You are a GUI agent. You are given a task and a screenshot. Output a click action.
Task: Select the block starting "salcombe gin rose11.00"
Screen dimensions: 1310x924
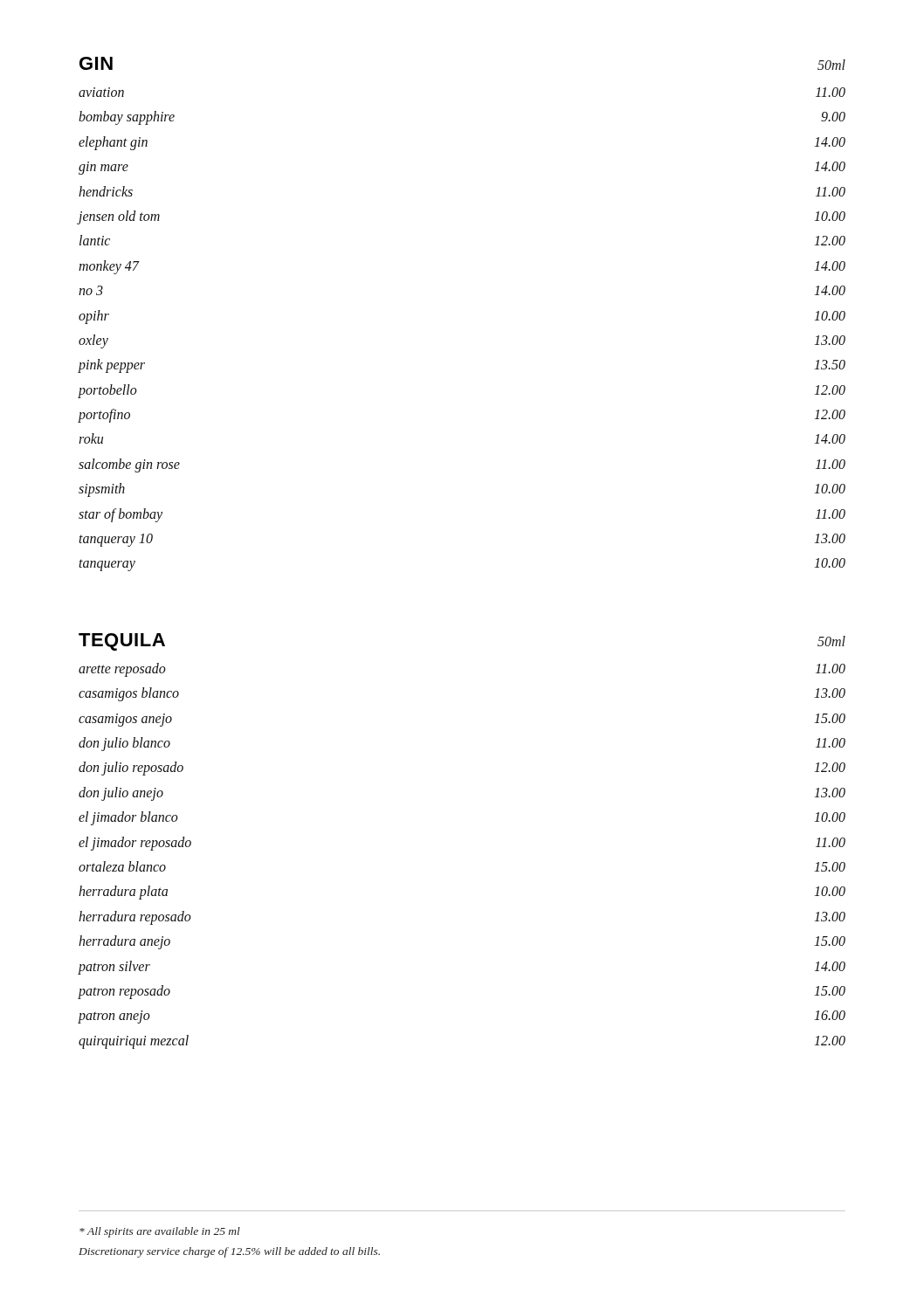(x=124, y=465)
